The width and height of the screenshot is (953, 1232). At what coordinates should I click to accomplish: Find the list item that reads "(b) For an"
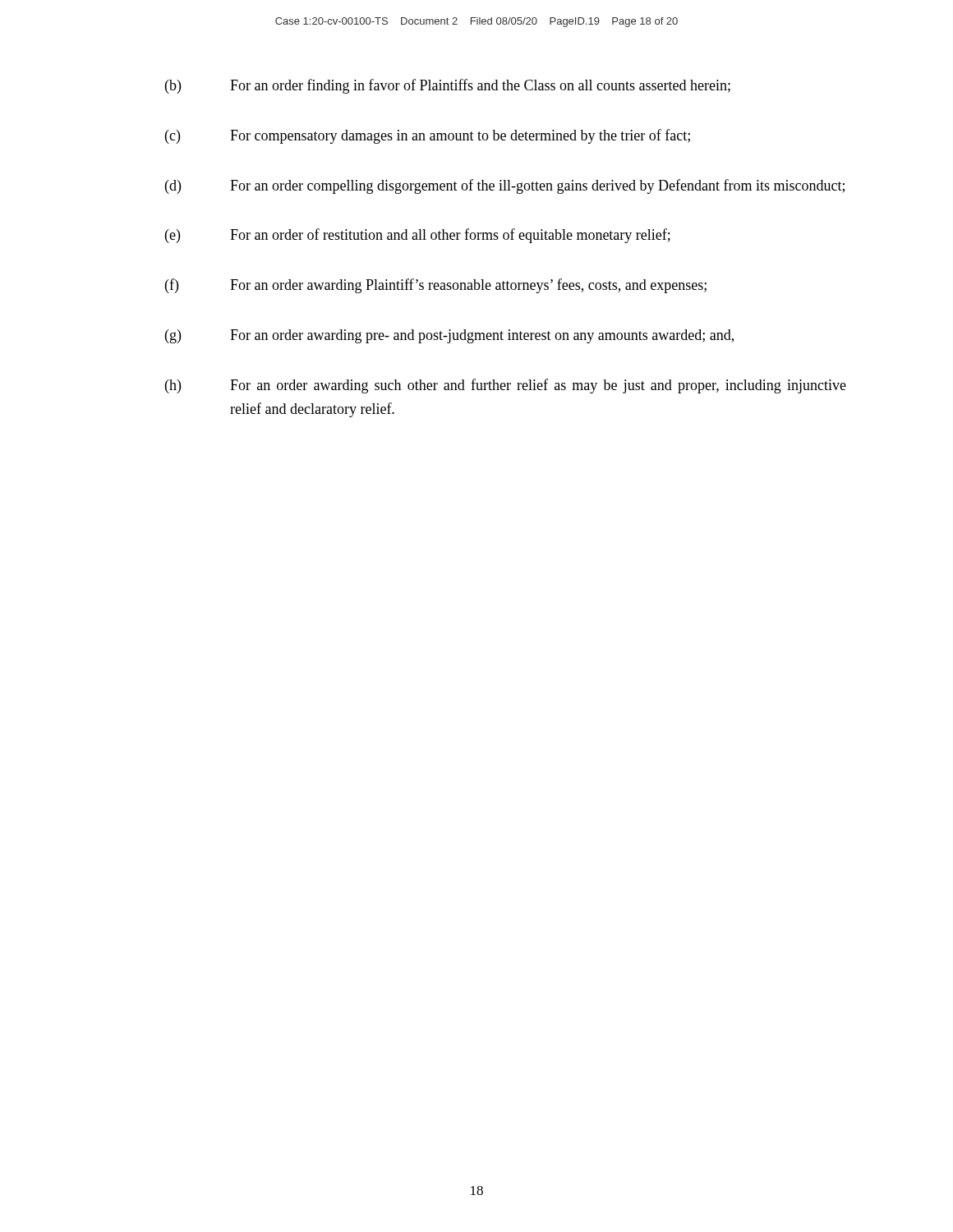click(505, 86)
